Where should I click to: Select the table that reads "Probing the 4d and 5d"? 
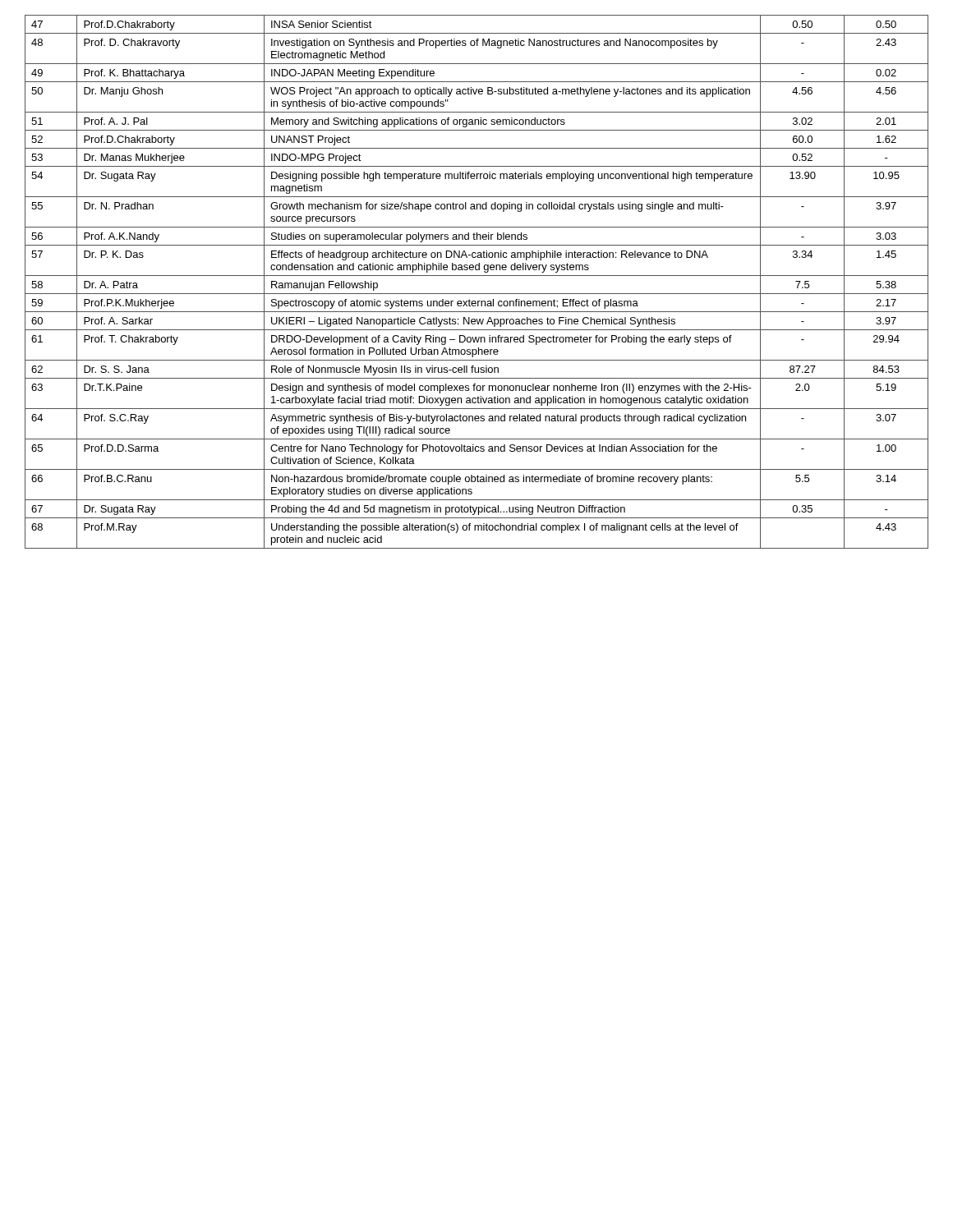476,282
